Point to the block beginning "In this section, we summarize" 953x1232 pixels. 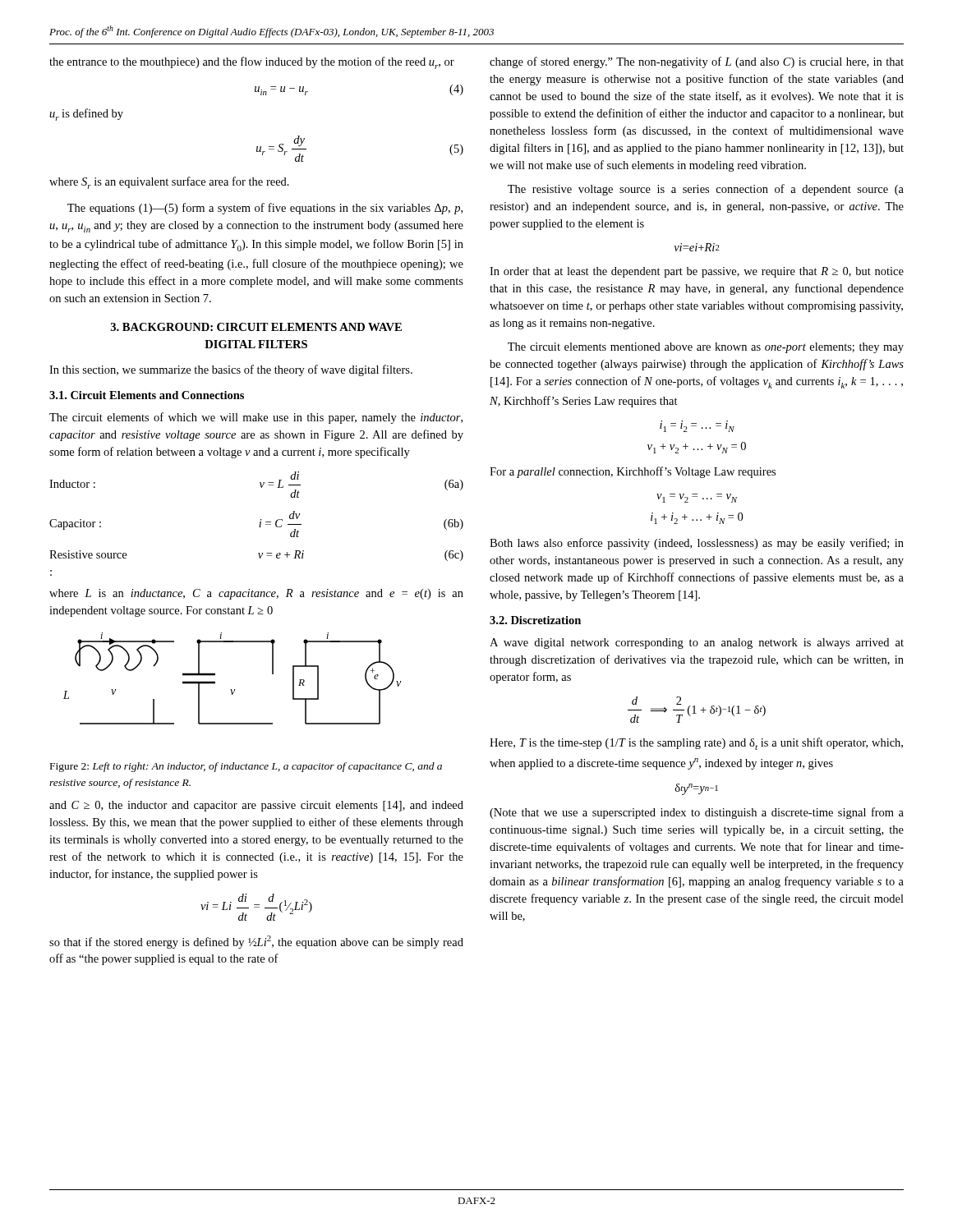[x=256, y=370]
